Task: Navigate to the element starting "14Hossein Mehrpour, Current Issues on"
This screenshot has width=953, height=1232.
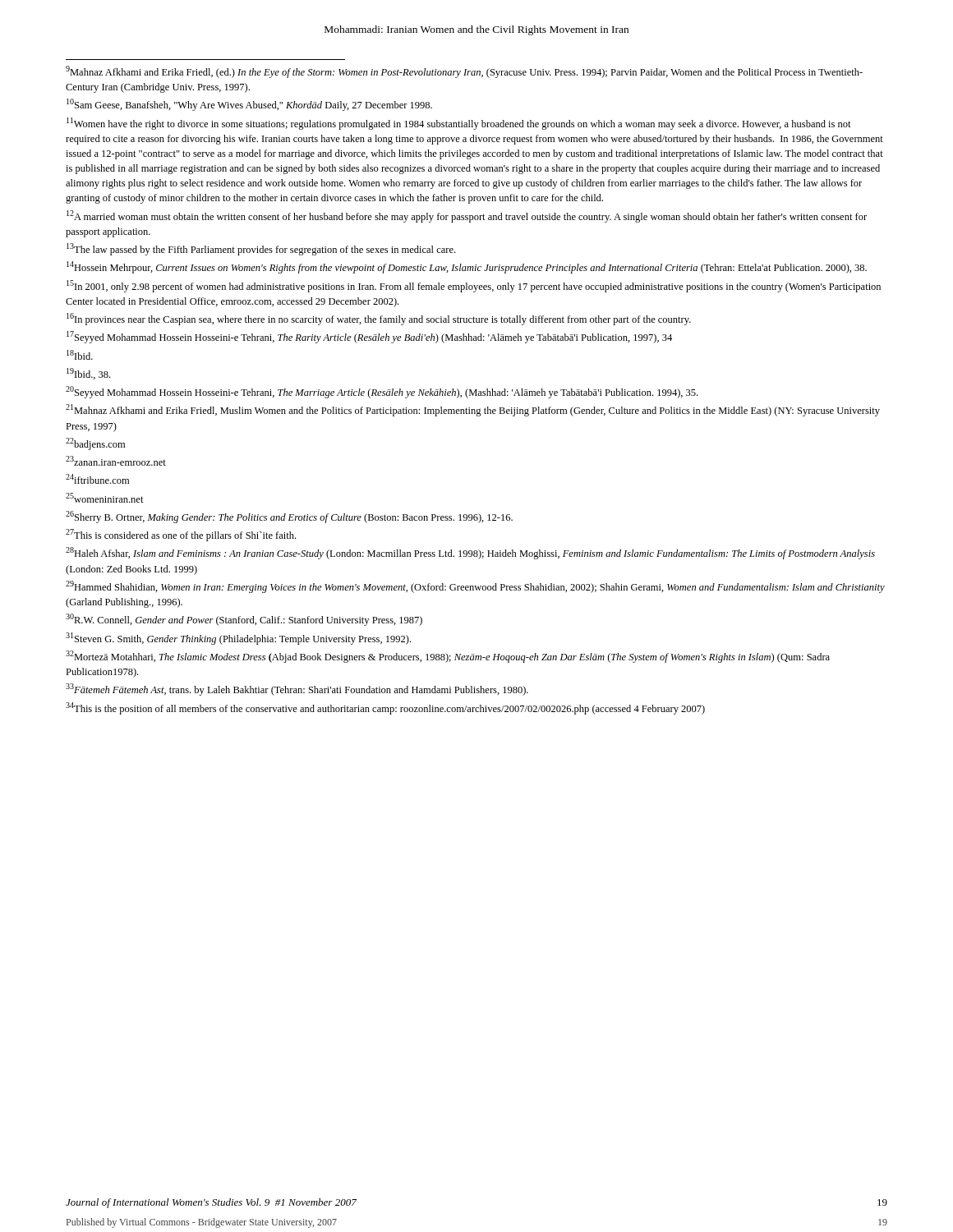Action: pos(476,267)
